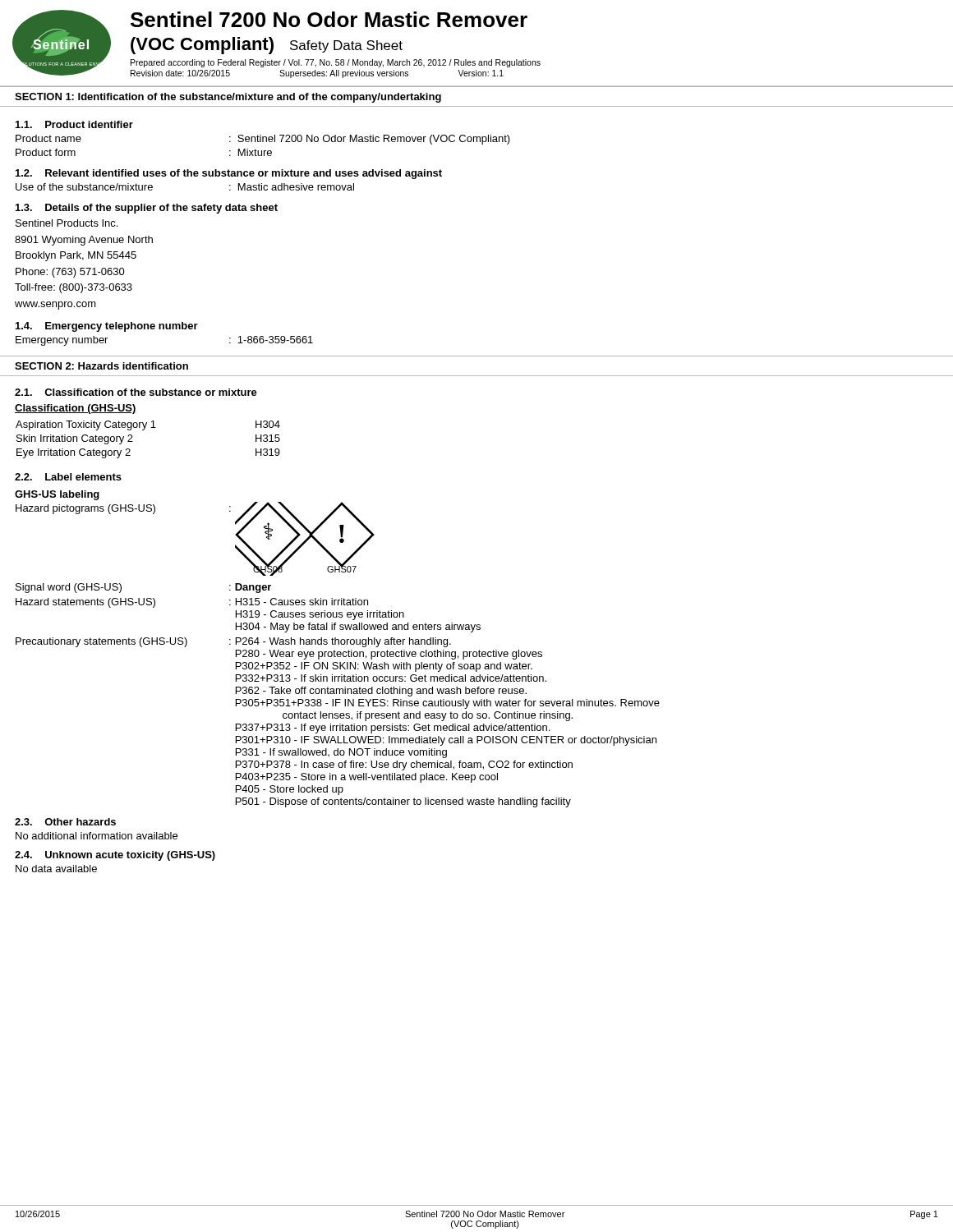Locate the logo
953x1232 pixels.
click(62, 44)
